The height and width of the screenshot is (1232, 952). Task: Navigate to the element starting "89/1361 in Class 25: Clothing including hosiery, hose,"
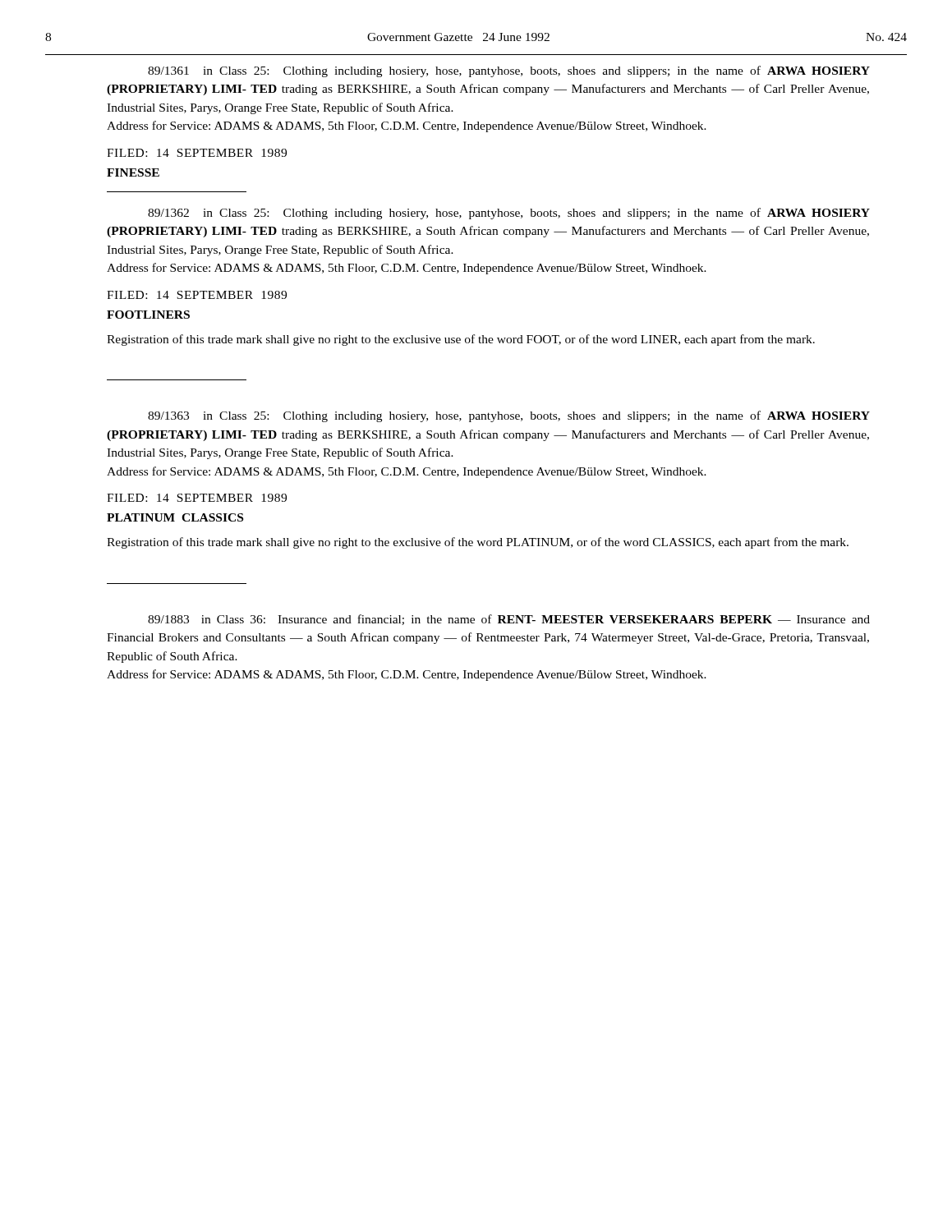[488, 98]
